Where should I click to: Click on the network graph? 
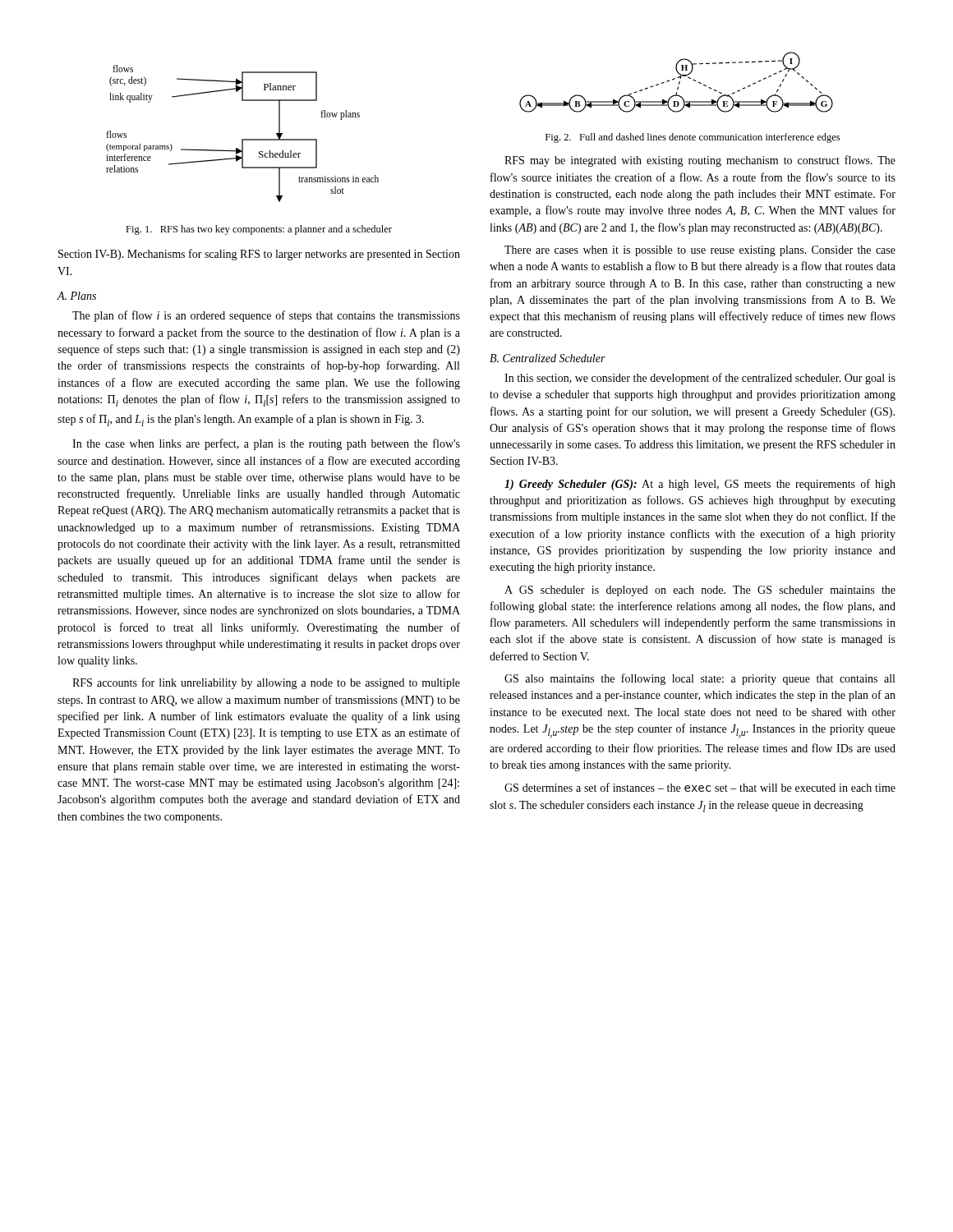(693, 89)
